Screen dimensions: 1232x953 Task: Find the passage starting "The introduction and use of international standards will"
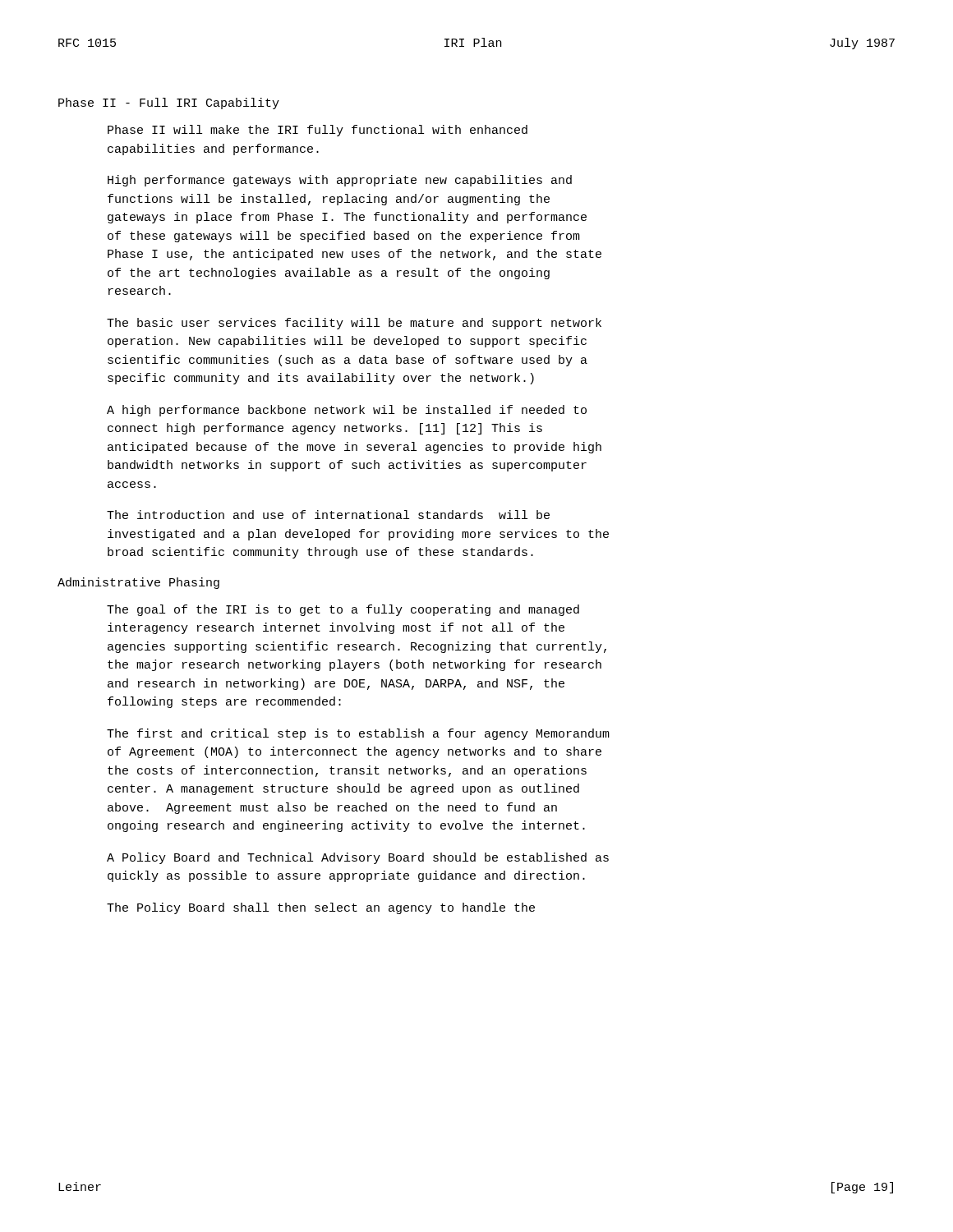358,535
